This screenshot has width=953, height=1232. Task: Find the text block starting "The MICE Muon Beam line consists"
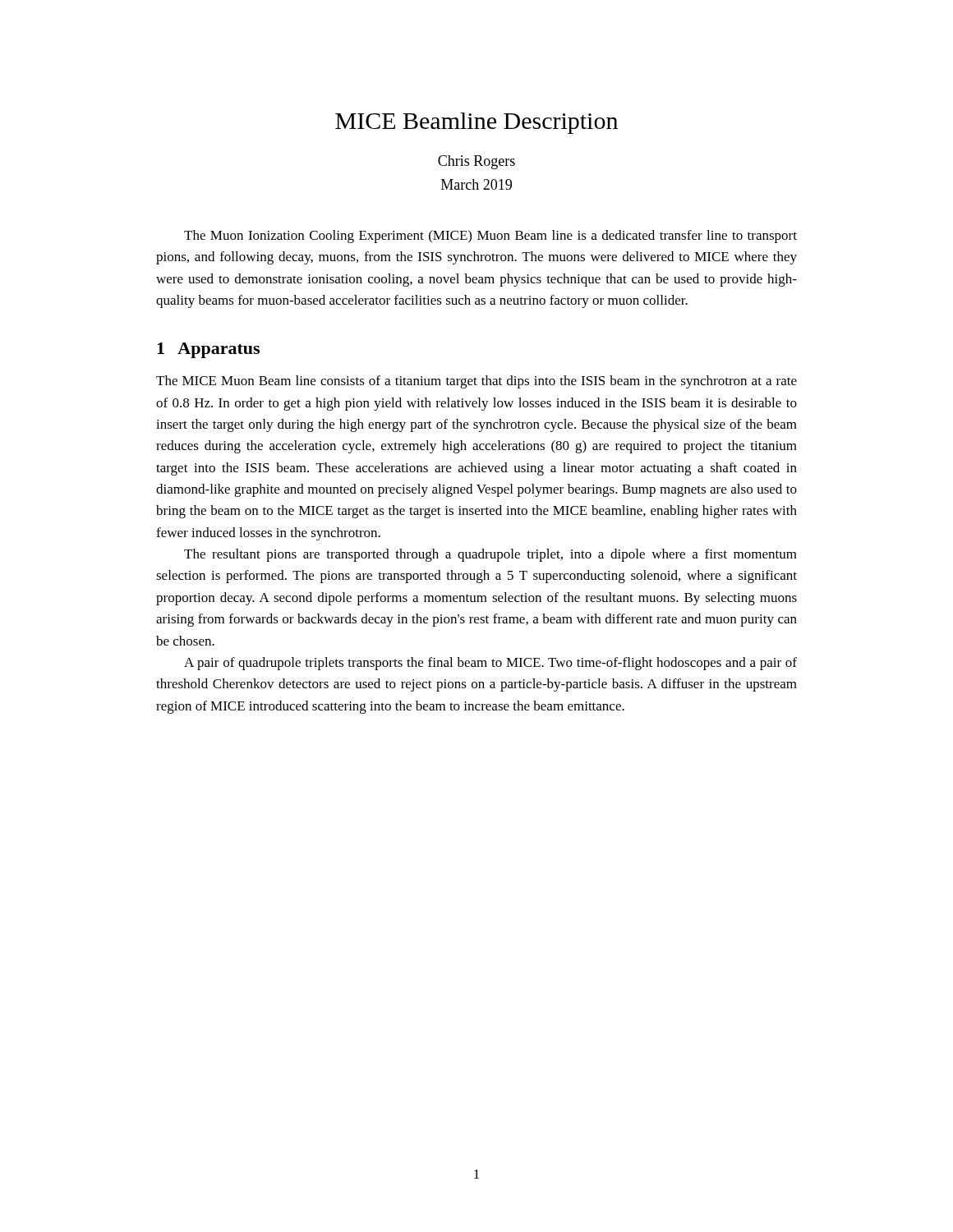476,544
